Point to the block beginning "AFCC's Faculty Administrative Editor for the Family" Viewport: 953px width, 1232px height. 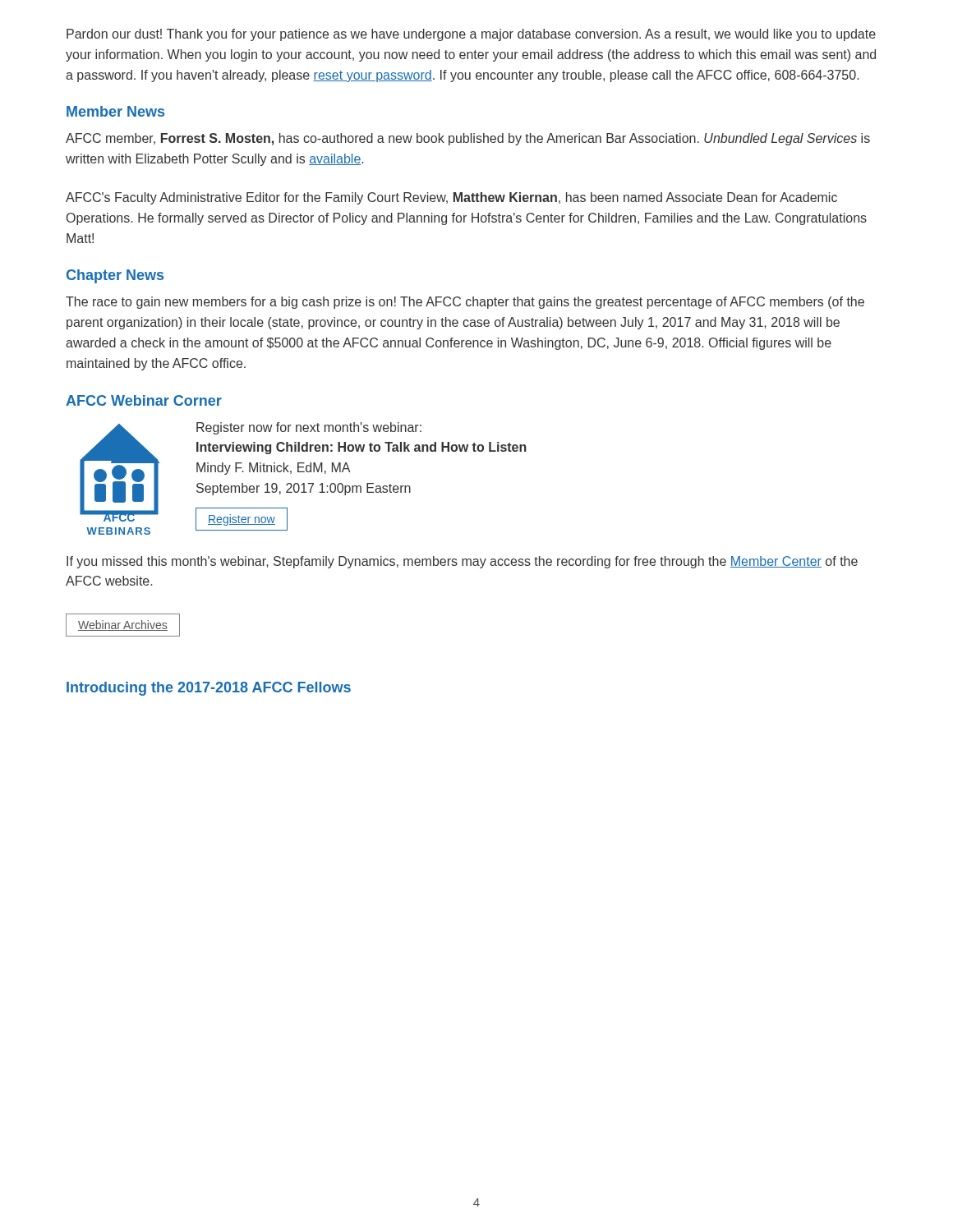coord(466,218)
